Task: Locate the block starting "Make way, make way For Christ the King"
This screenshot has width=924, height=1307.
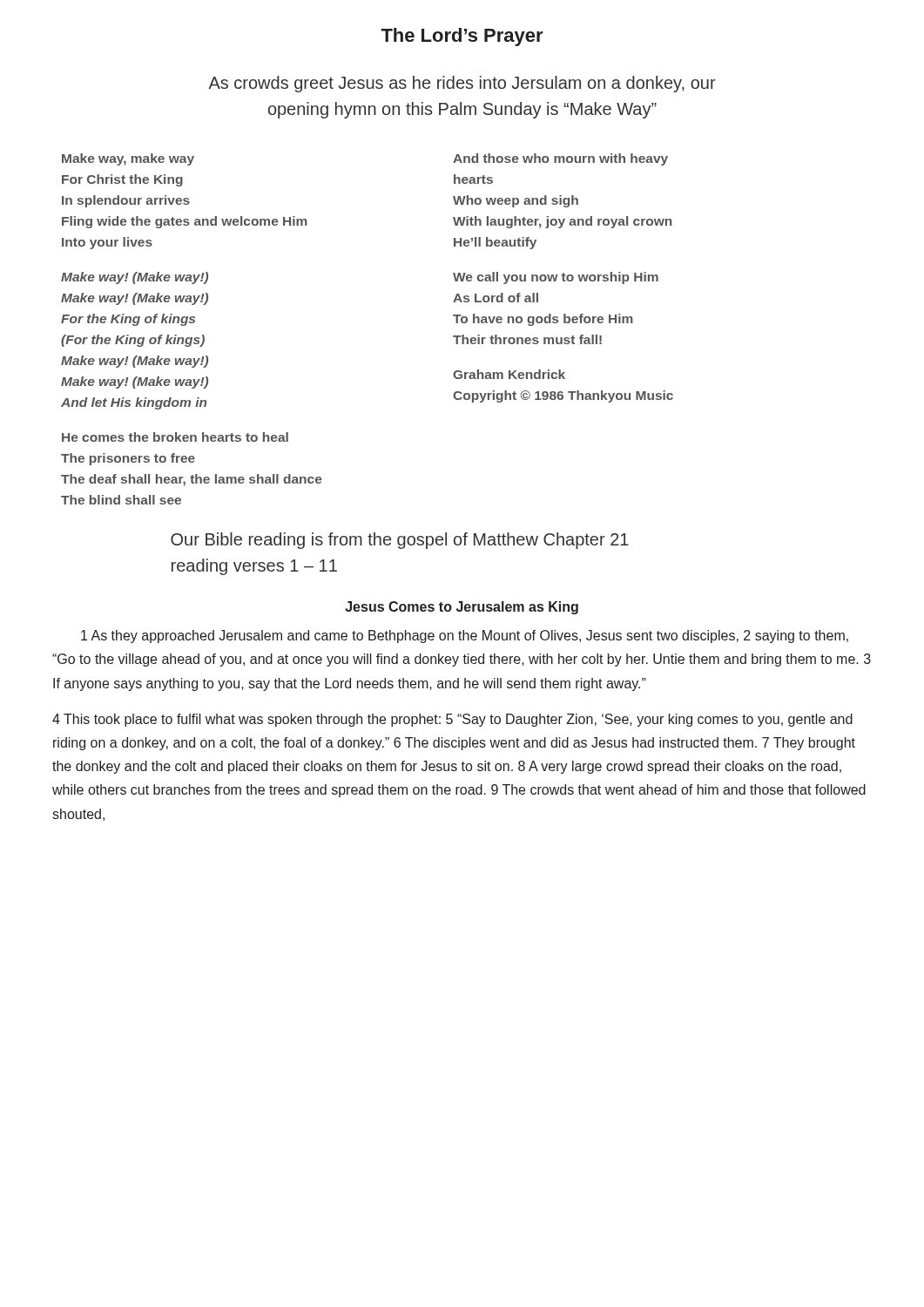Action: [184, 200]
